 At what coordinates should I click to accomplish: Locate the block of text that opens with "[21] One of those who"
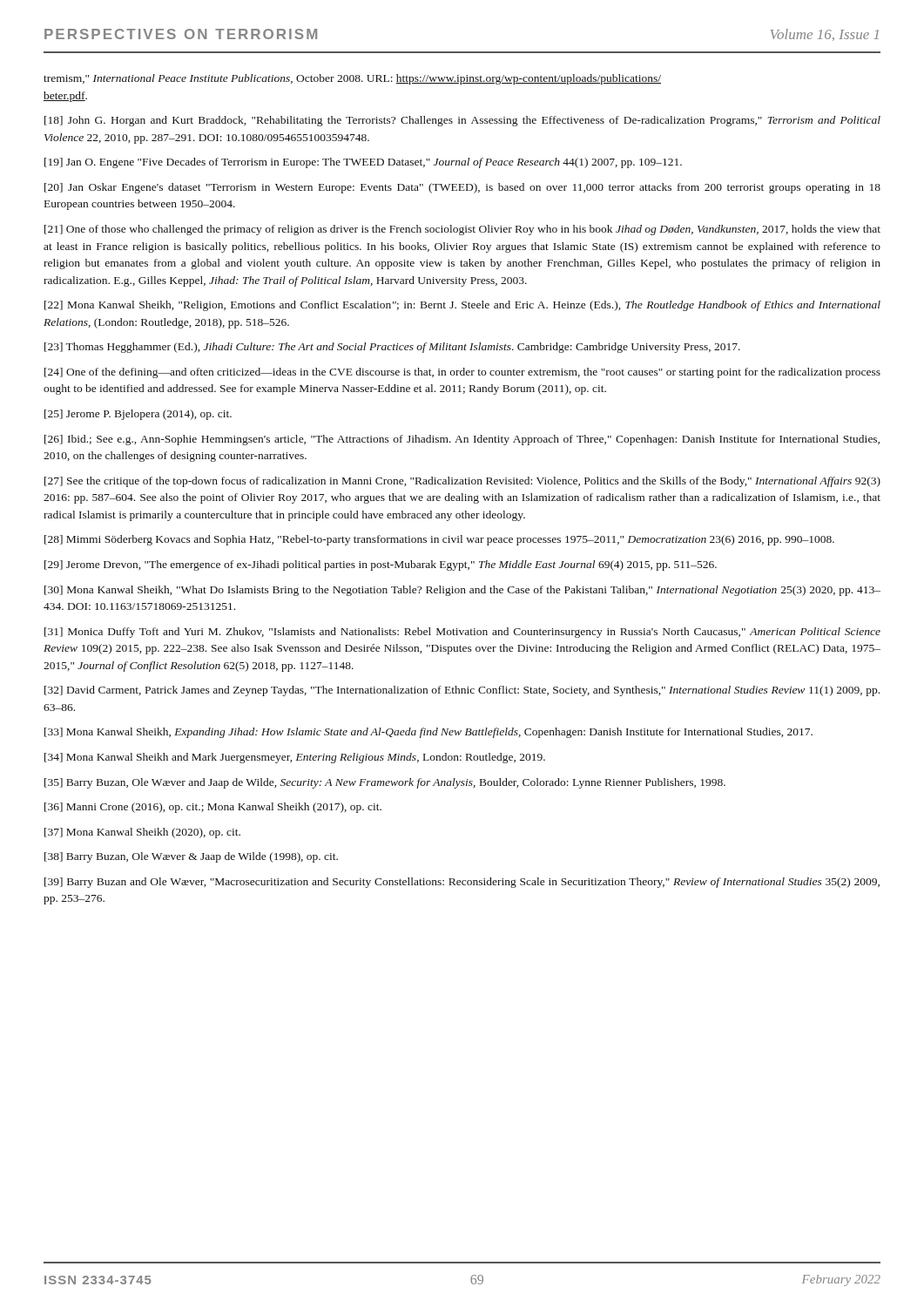pos(462,254)
